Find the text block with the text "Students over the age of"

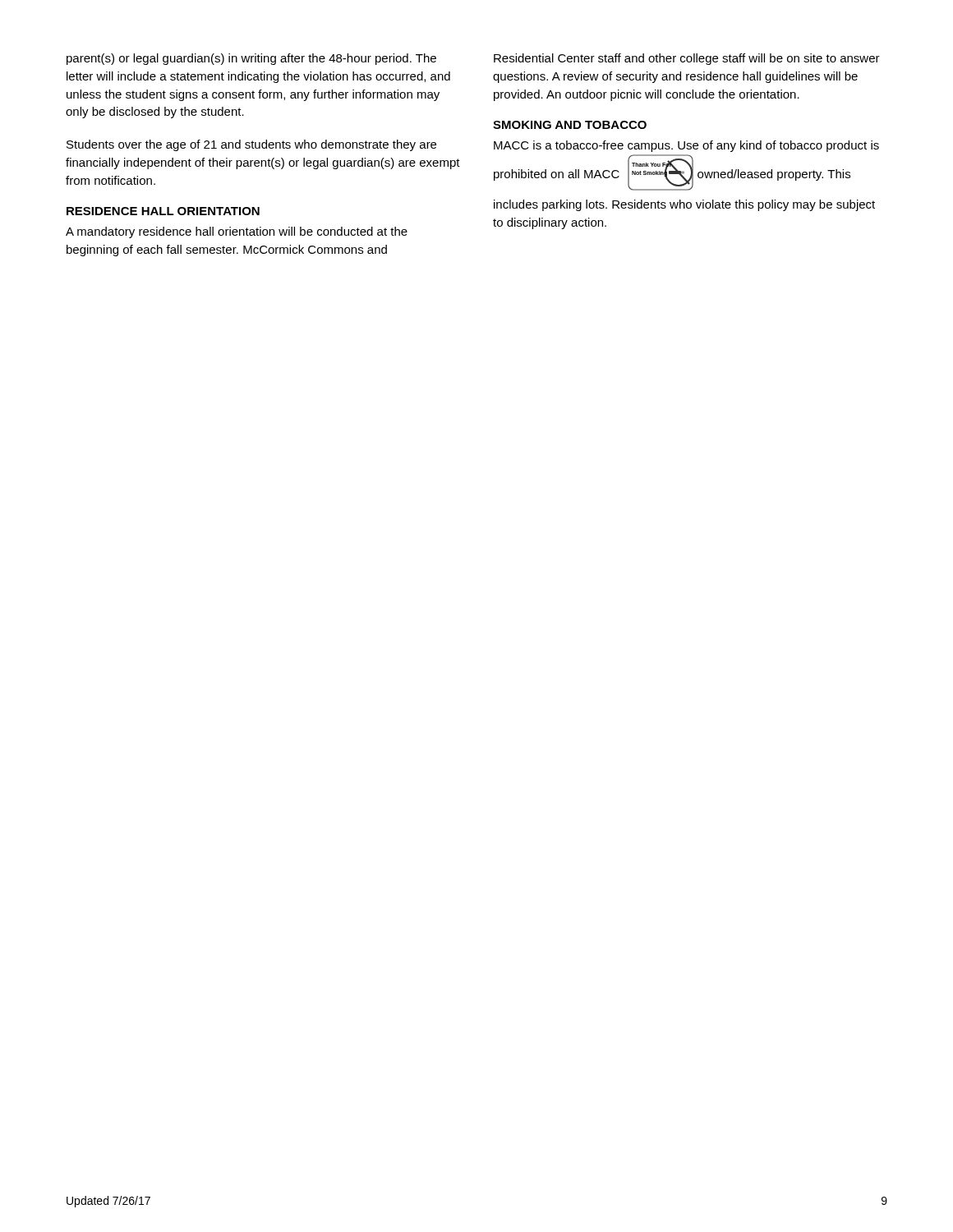(263, 162)
